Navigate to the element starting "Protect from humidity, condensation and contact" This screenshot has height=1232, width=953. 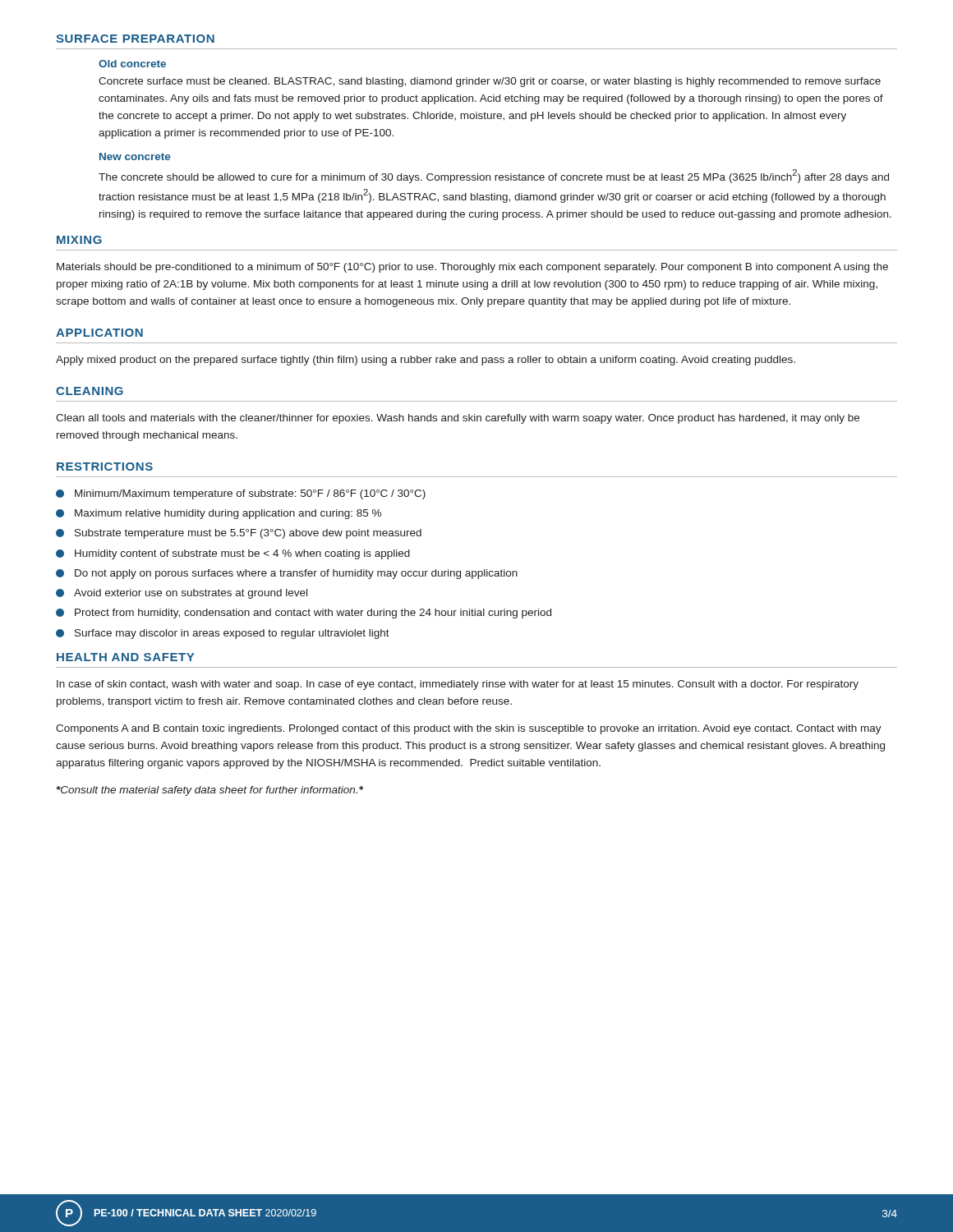[304, 613]
